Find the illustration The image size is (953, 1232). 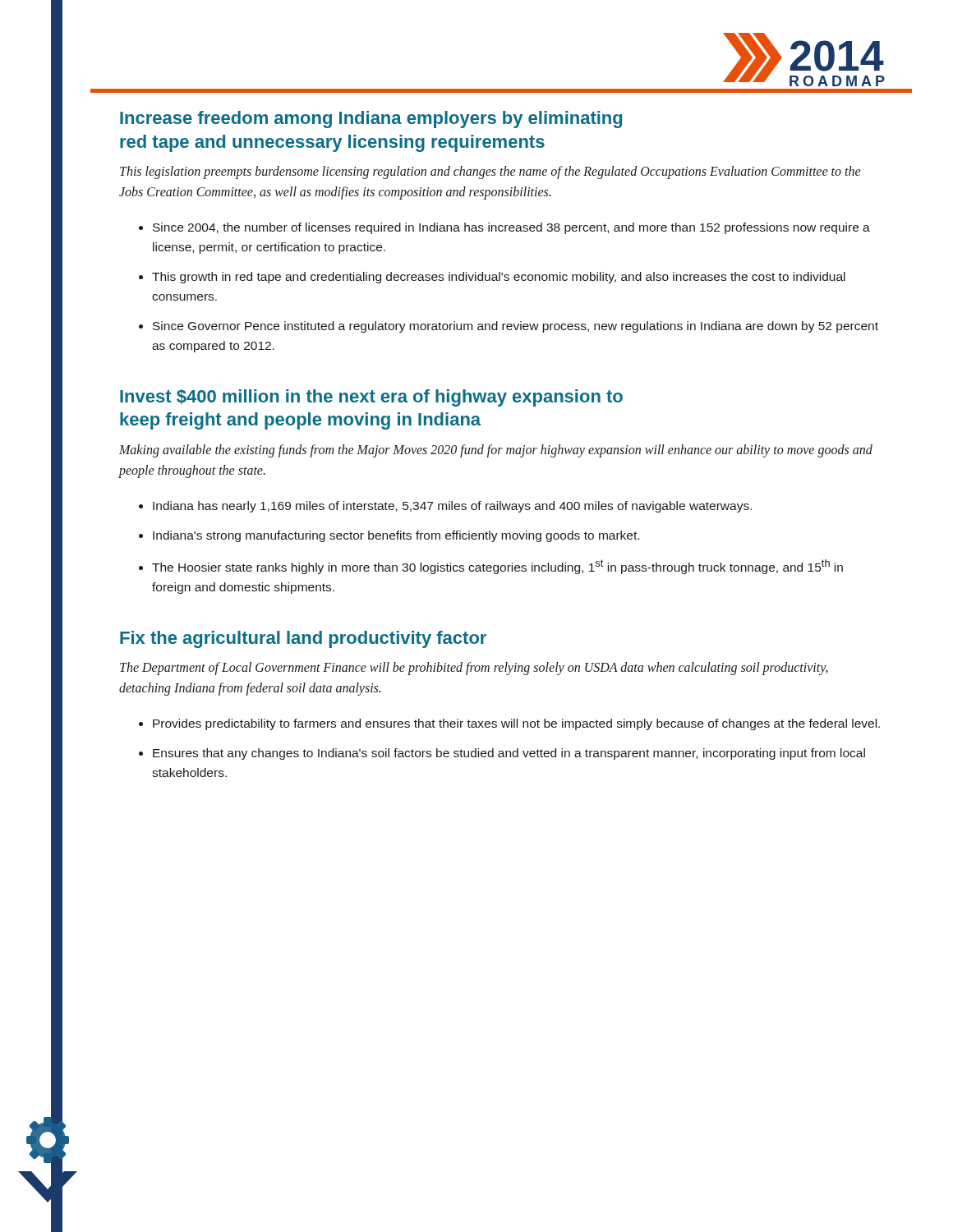point(48,1152)
